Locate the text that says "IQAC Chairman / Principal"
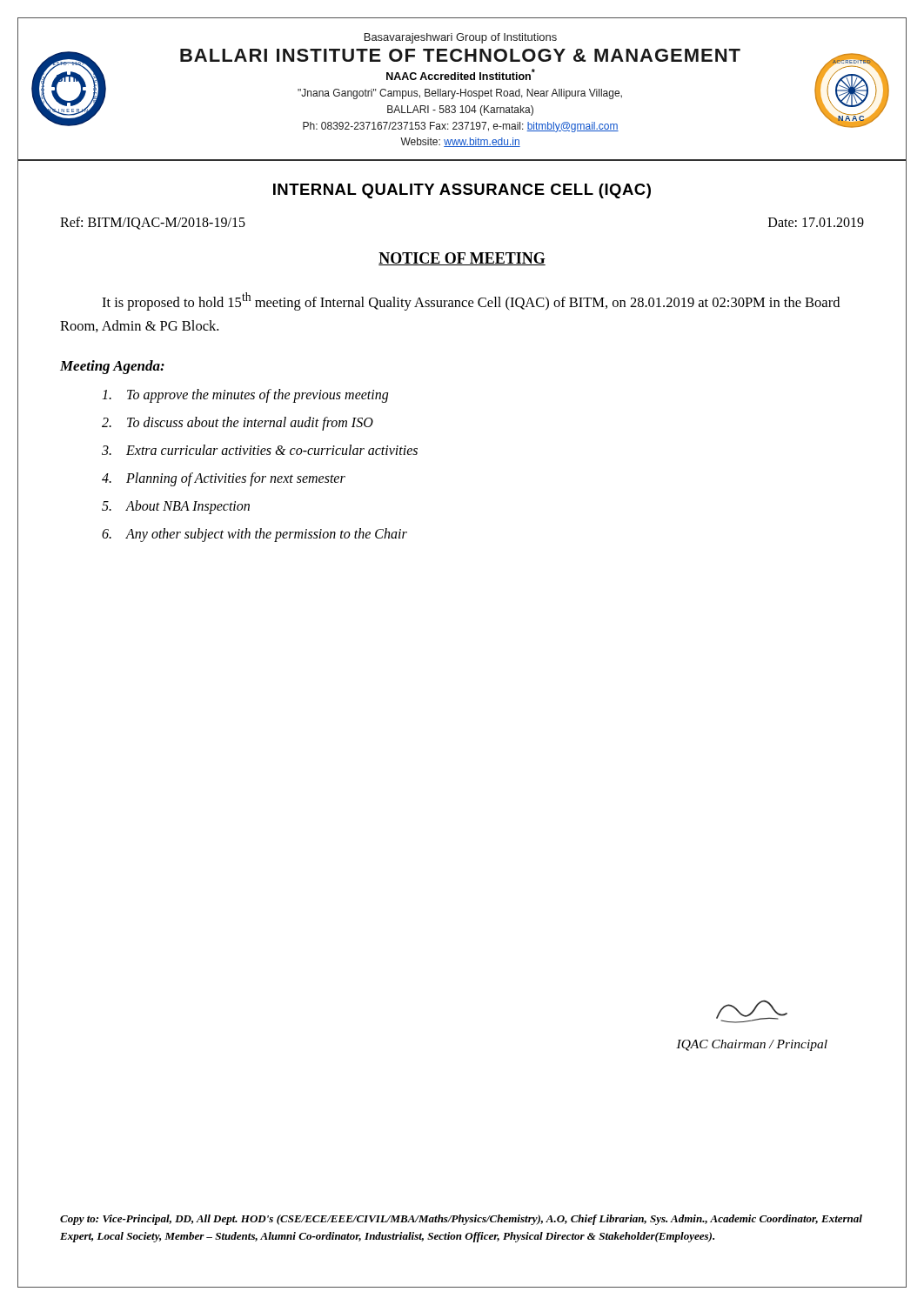This screenshot has height=1305, width=924. click(x=752, y=1044)
